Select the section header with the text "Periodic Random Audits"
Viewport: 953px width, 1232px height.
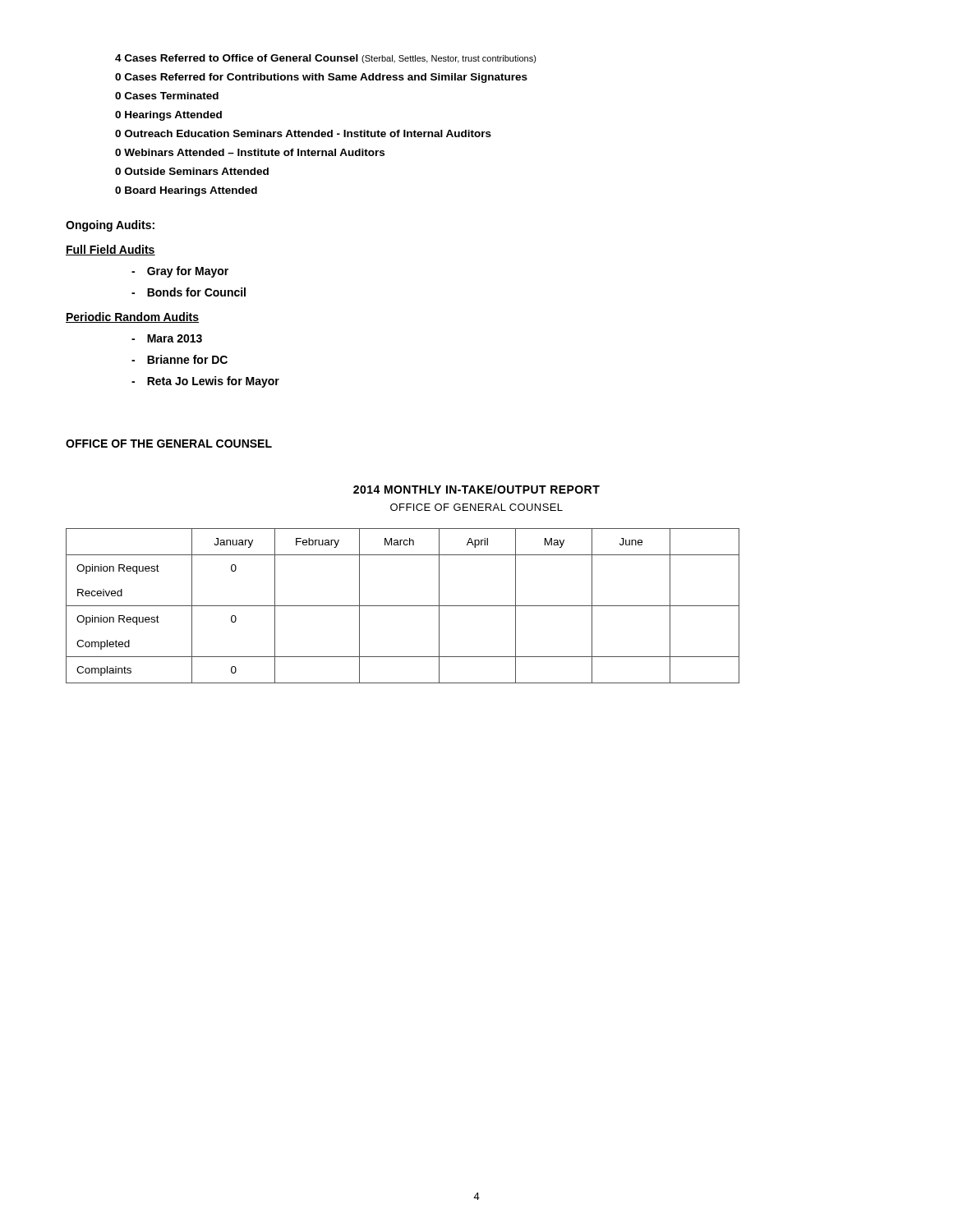132,317
